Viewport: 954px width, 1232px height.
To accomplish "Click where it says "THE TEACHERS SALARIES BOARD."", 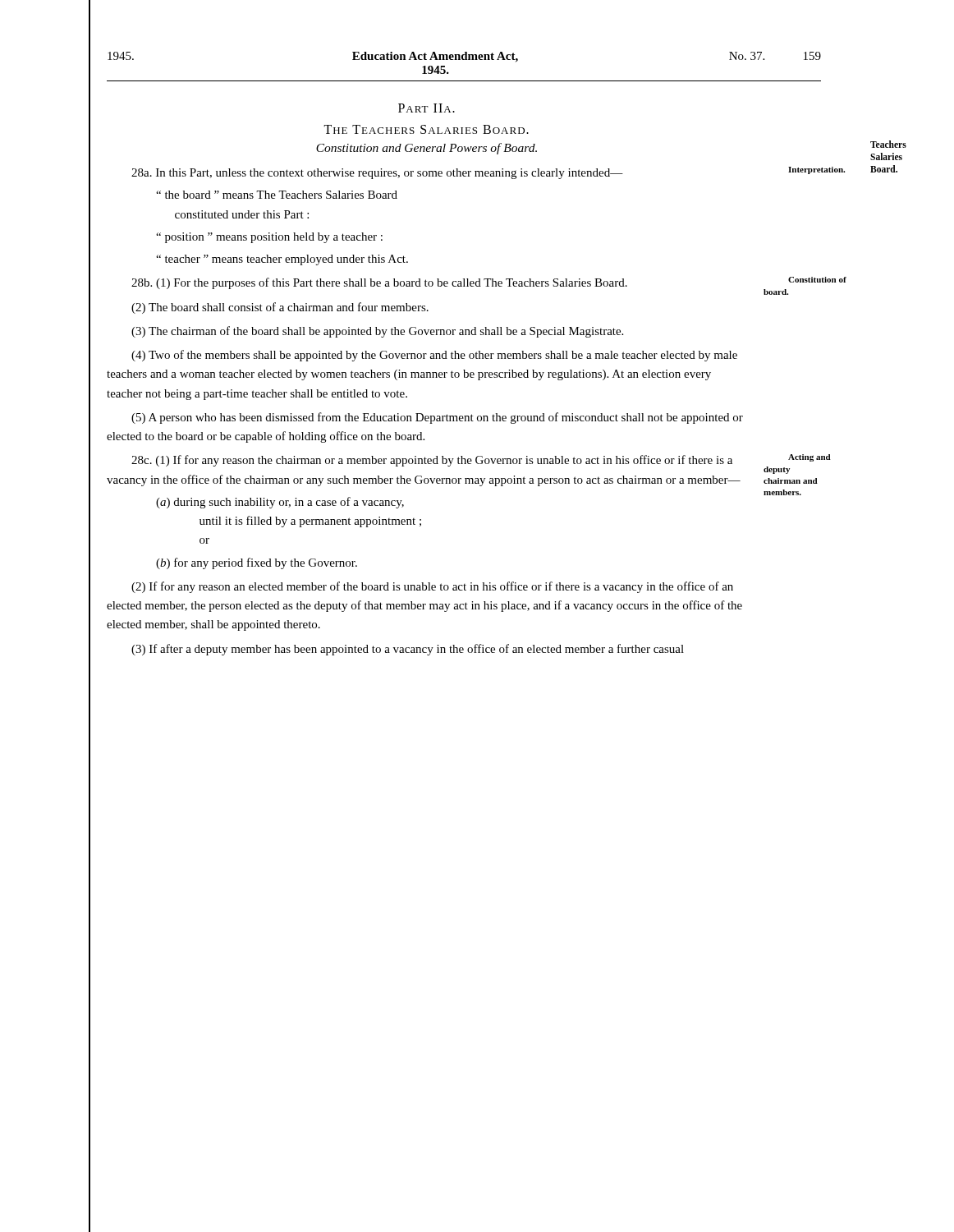I will (x=427, y=129).
